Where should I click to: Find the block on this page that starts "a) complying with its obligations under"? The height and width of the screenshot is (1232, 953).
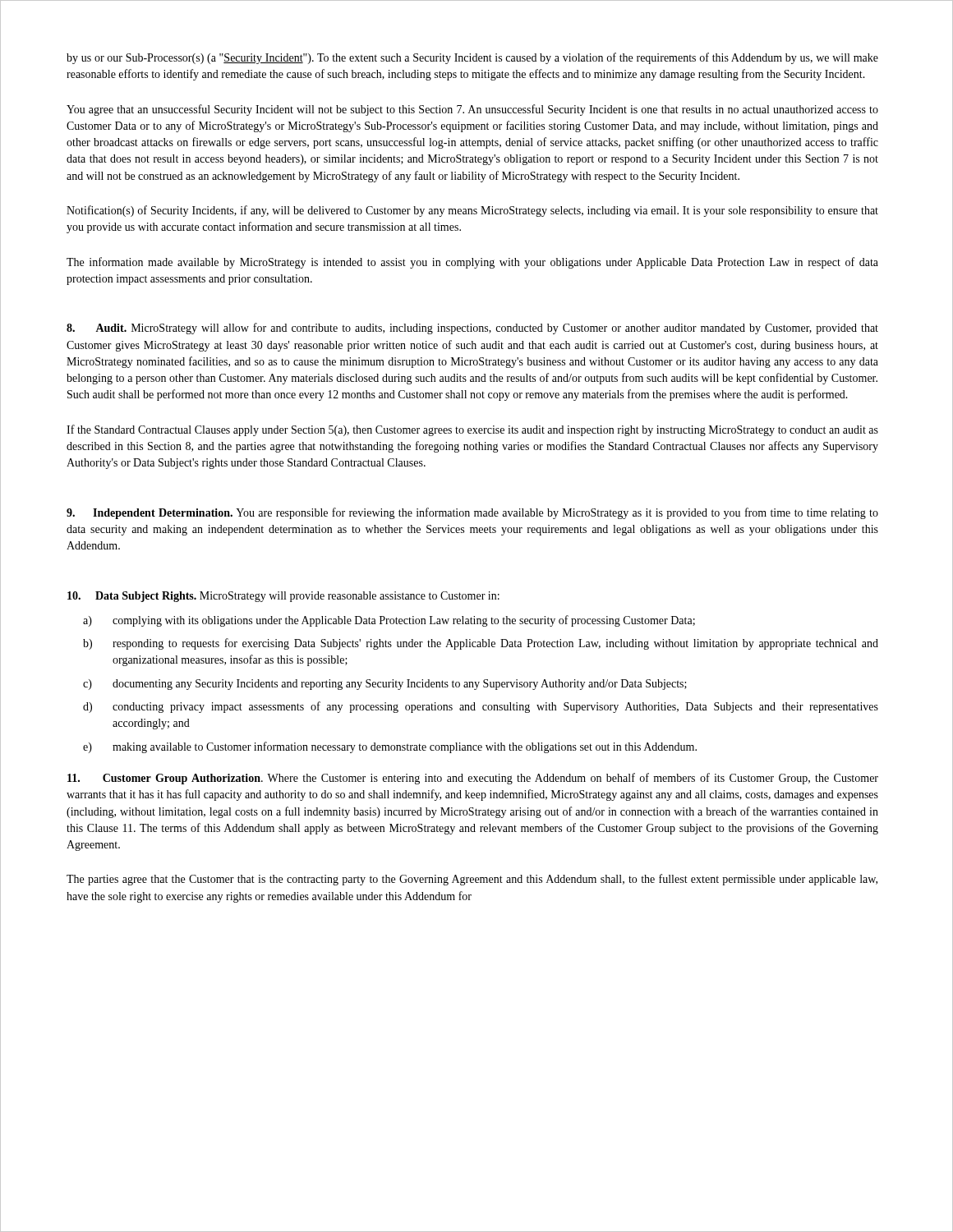(472, 621)
